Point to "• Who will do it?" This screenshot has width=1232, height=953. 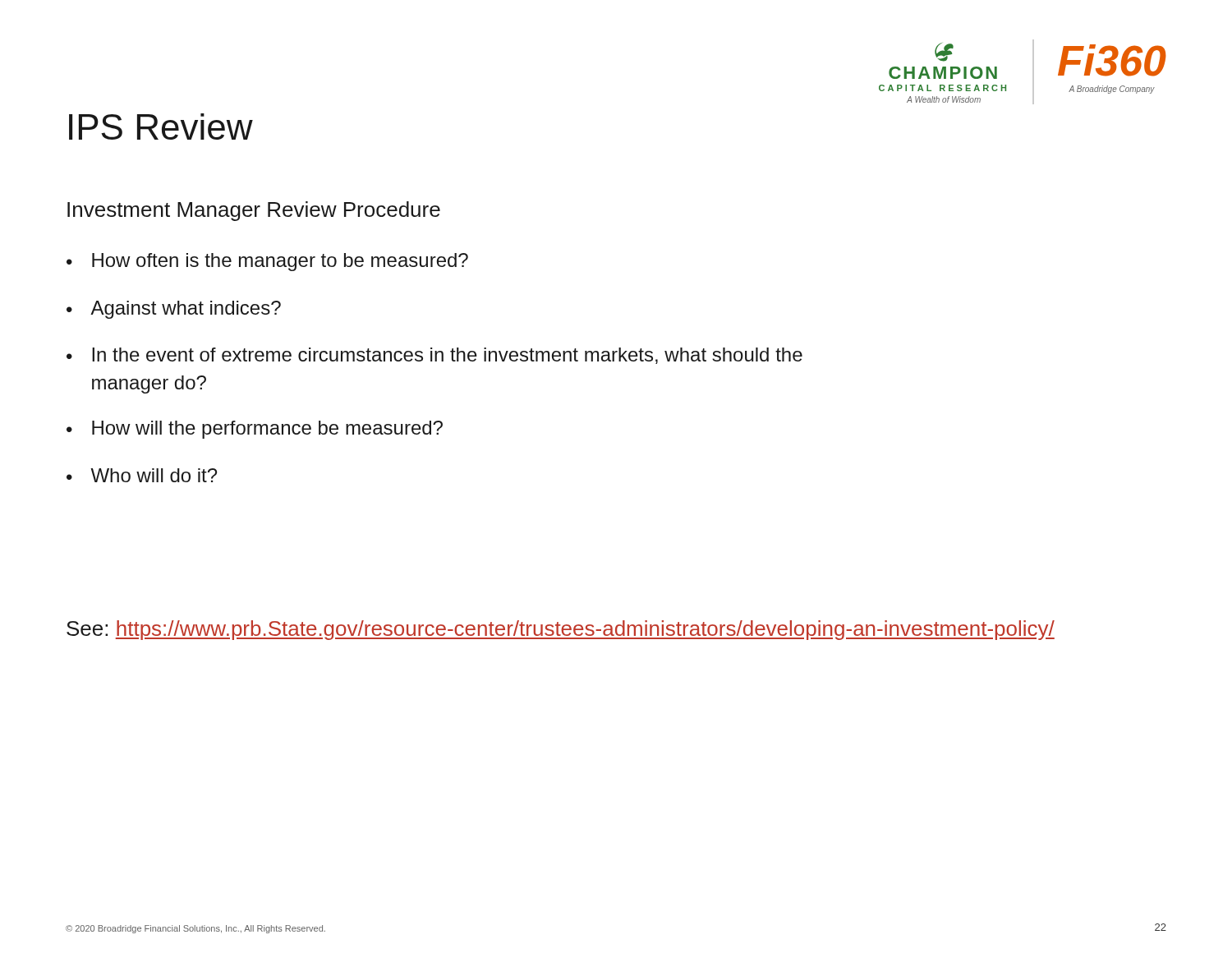pyautogui.click(x=142, y=475)
